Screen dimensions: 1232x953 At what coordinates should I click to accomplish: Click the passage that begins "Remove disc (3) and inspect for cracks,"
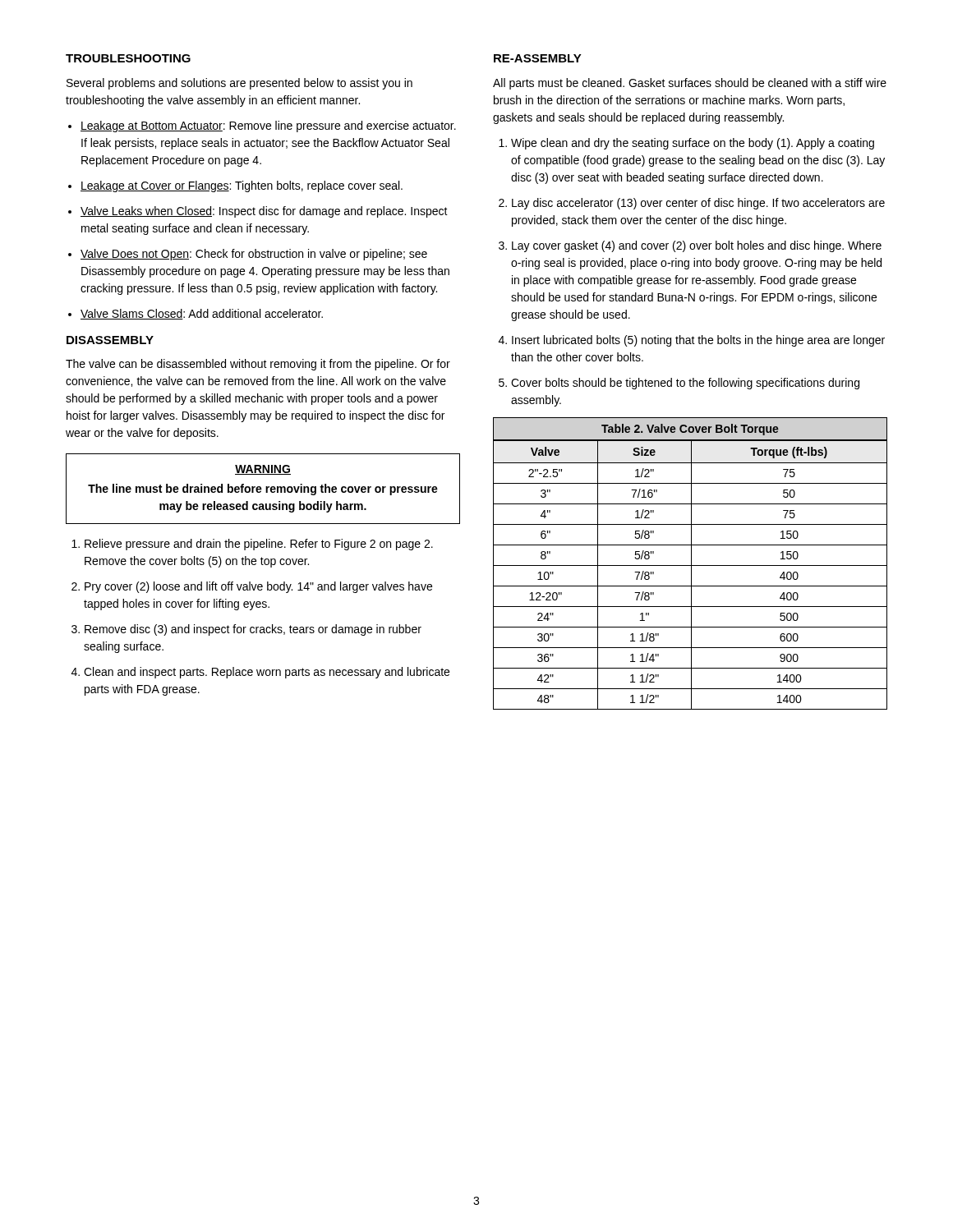point(253,638)
